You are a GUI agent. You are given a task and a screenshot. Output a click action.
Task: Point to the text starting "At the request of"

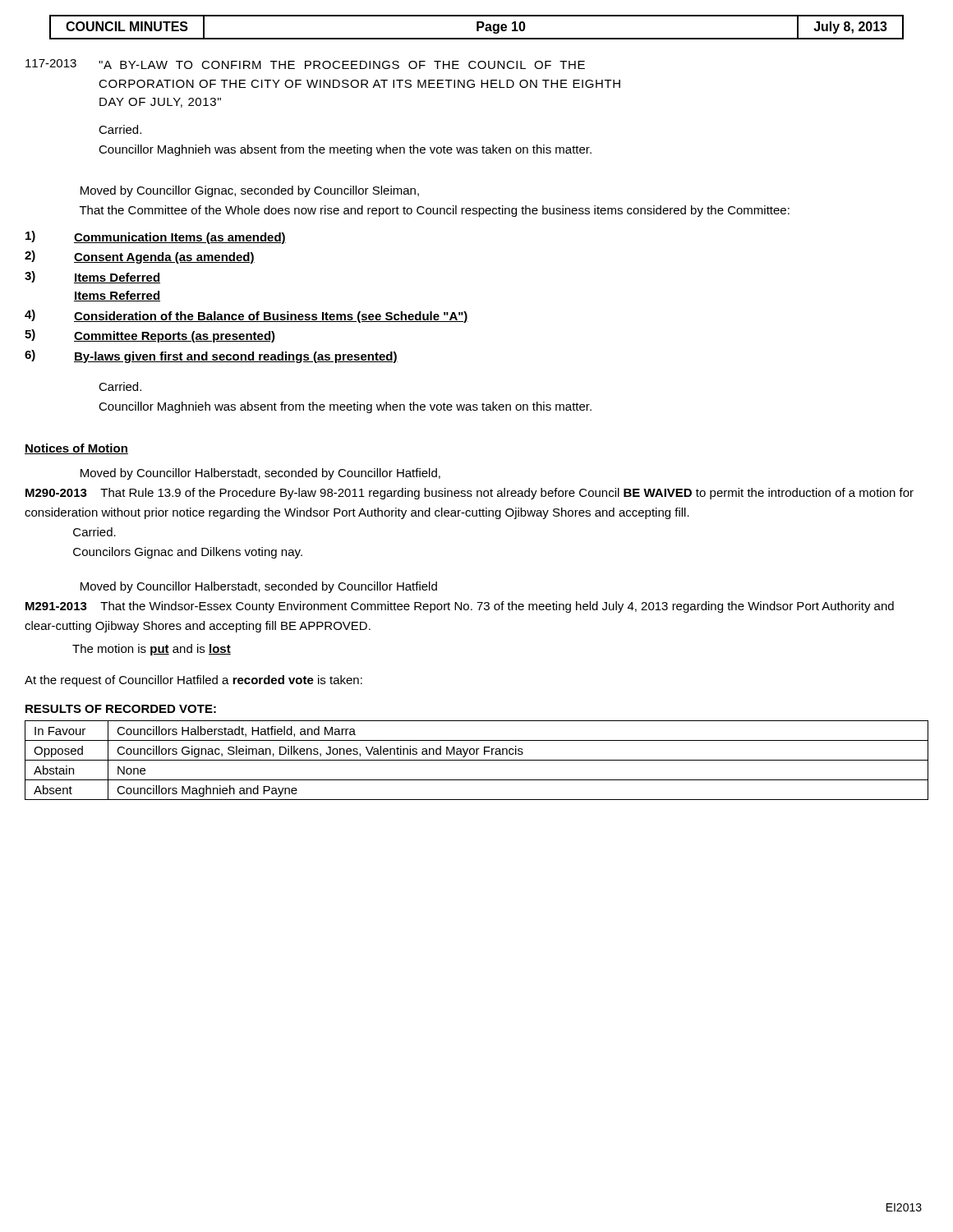(x=194, y=680)
